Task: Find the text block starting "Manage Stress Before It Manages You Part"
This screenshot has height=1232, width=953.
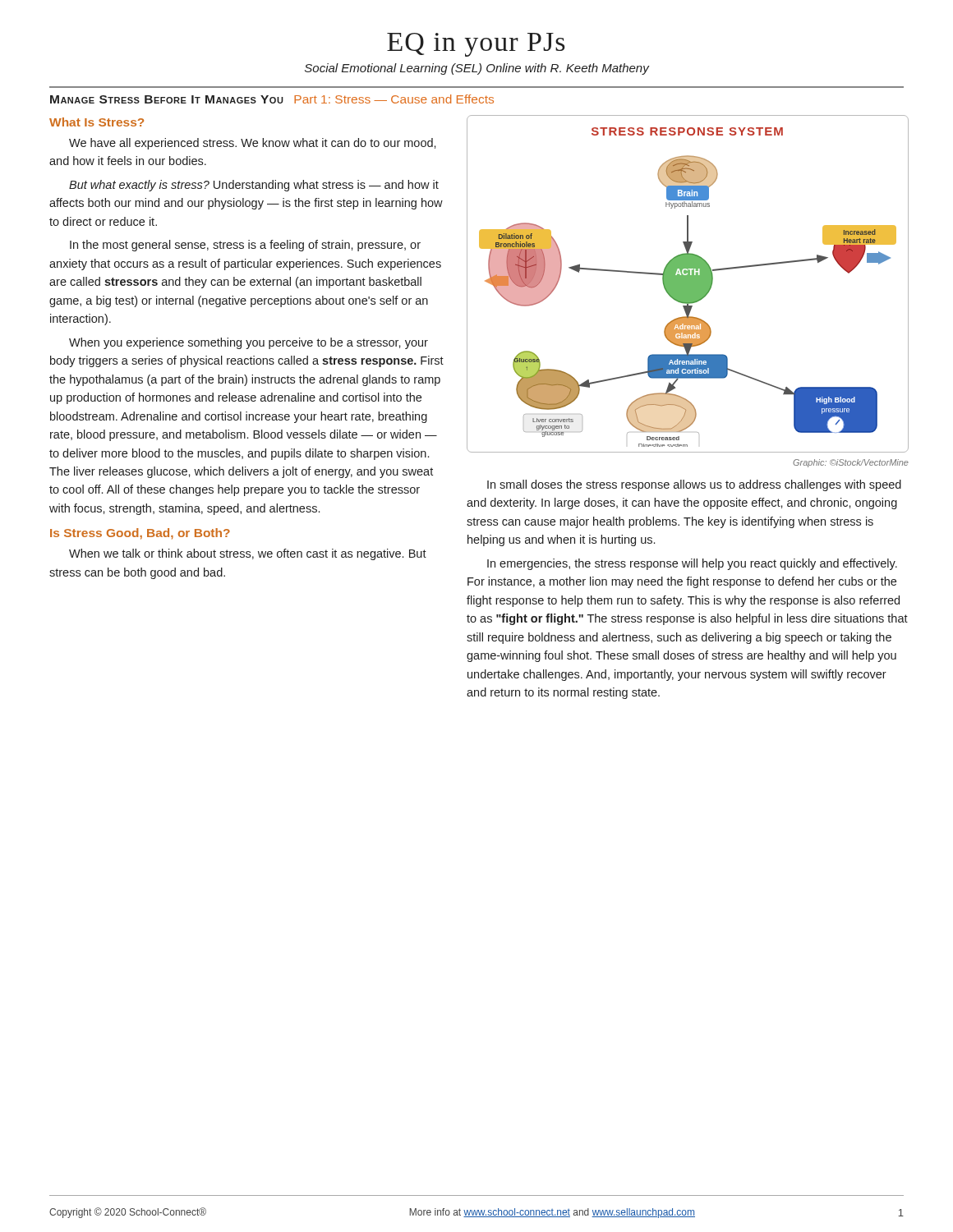Action: click(x=272, y=99)
